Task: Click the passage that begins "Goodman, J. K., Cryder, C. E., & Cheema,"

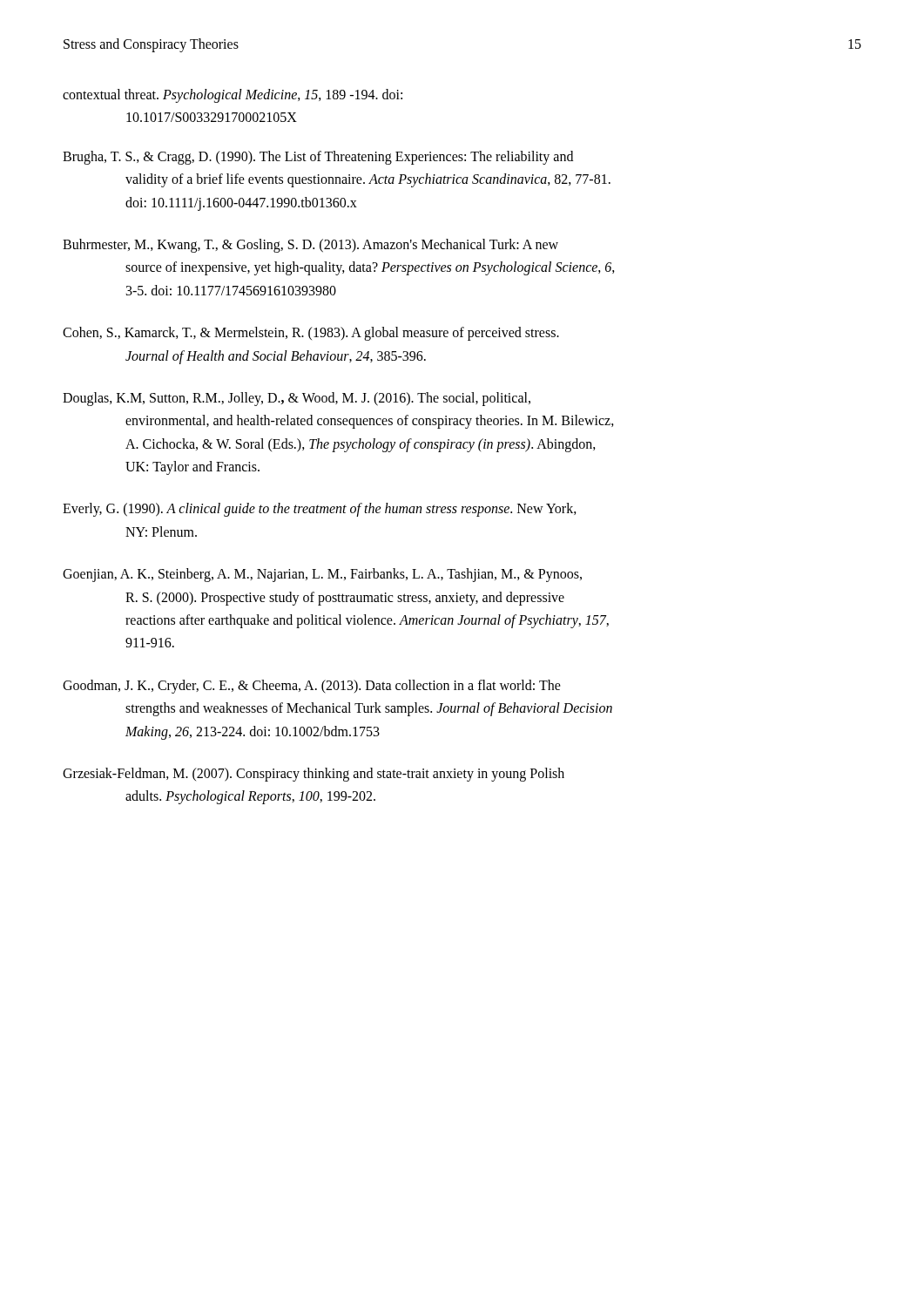Action: [462, 709]
